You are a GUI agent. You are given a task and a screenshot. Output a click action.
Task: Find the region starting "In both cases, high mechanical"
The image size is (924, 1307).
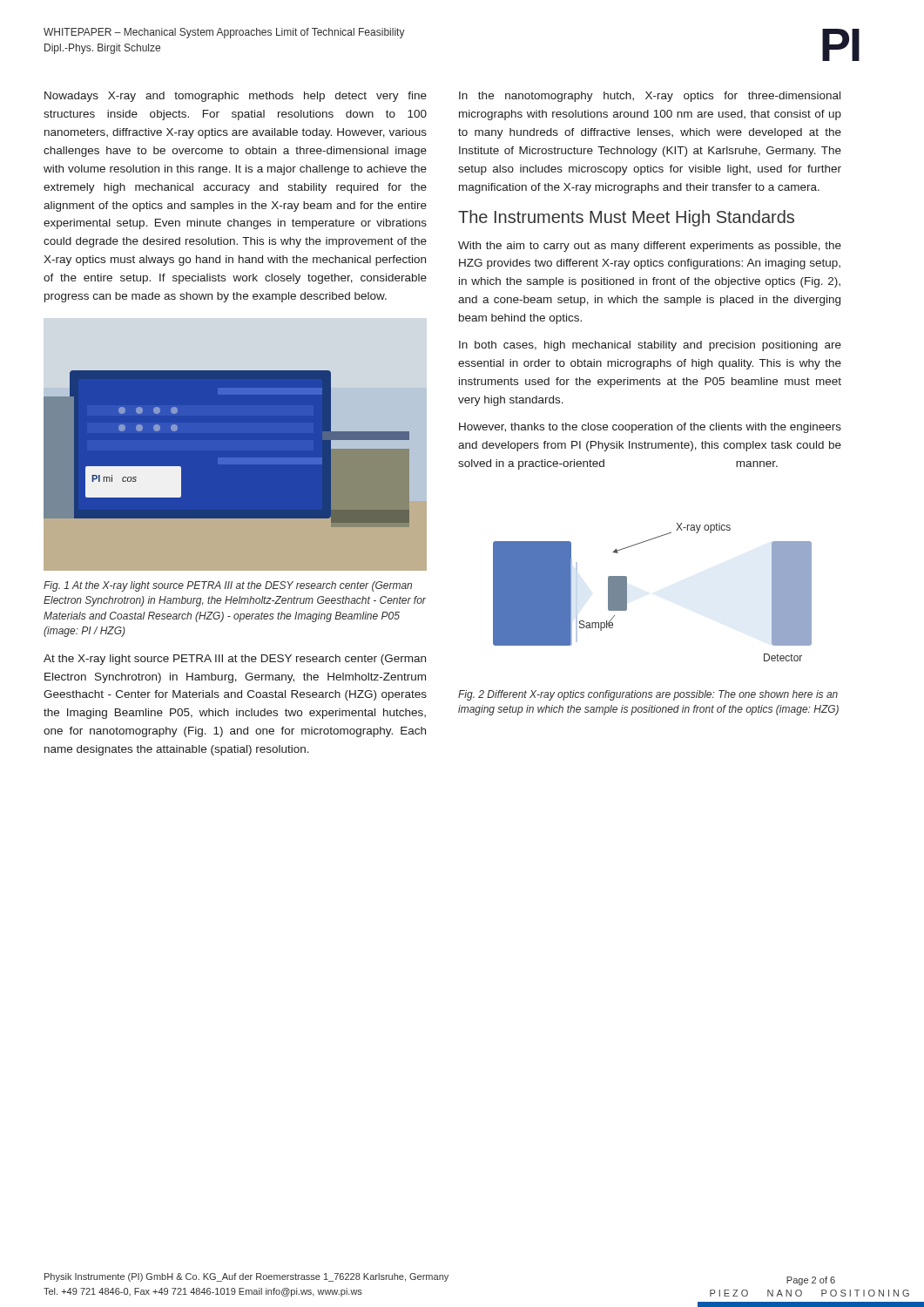(x=650, y=373)
